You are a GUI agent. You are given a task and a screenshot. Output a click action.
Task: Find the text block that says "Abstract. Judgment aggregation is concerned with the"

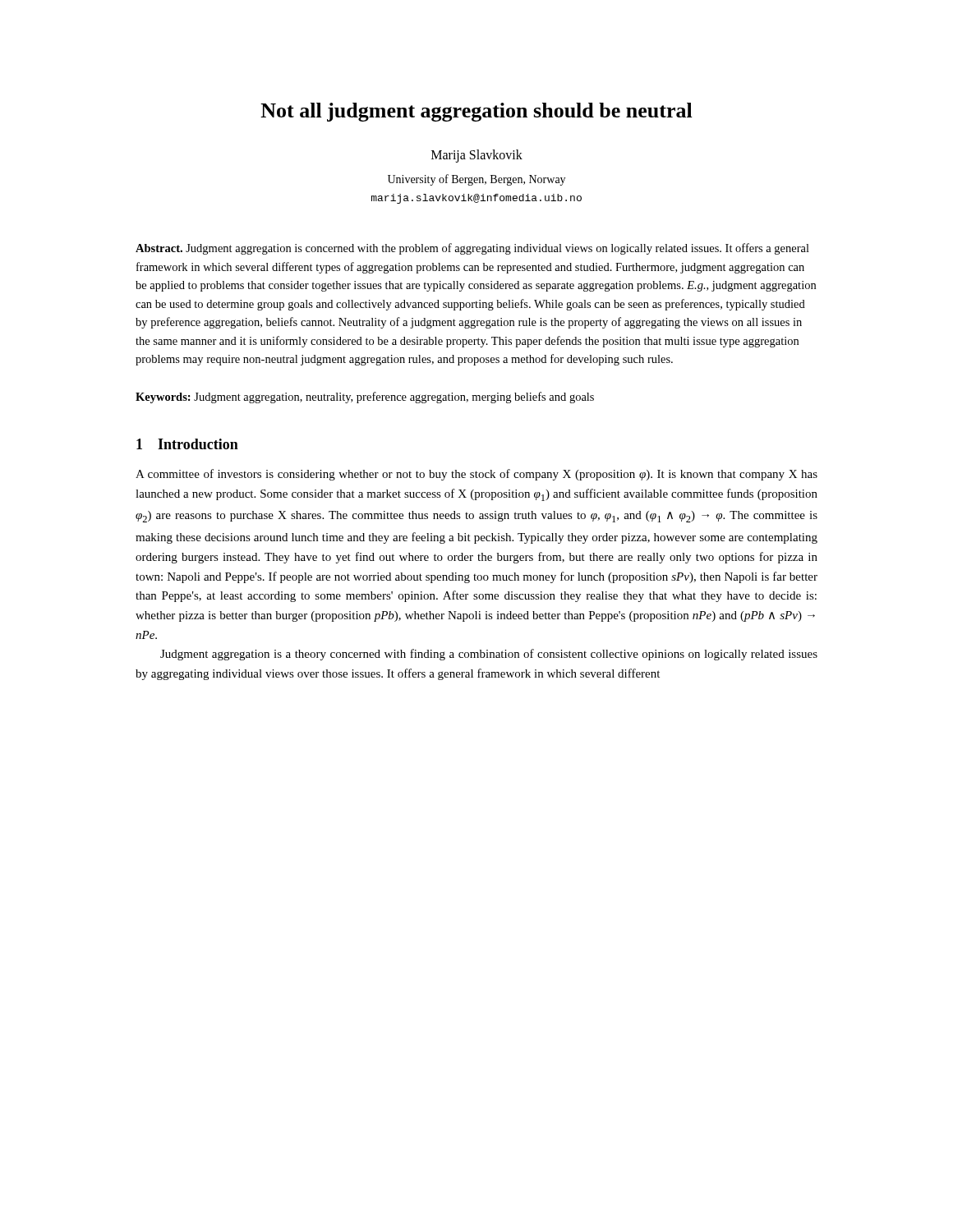476,304
